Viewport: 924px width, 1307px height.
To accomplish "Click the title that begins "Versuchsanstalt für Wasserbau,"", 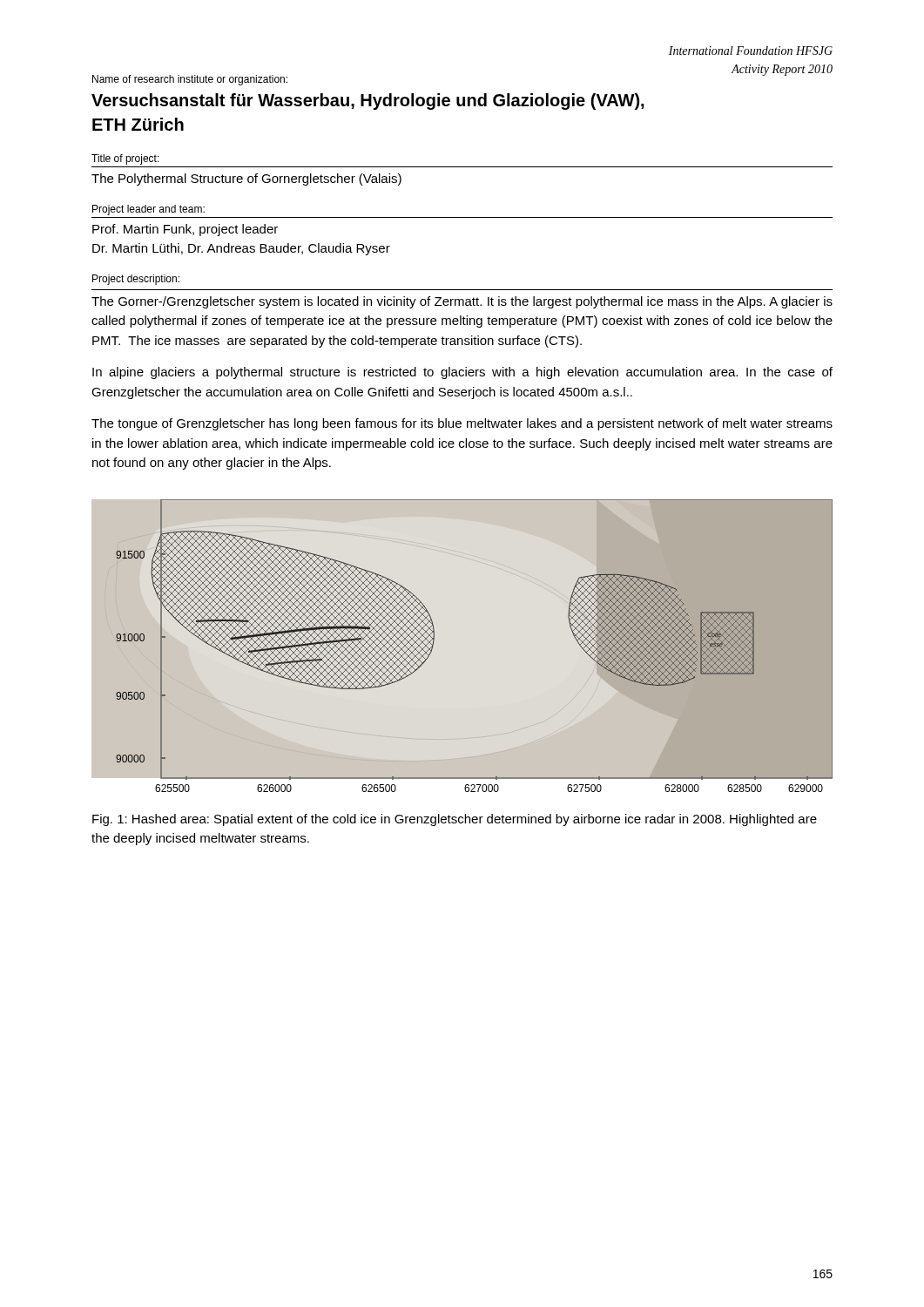I will [x=368, y=112].
